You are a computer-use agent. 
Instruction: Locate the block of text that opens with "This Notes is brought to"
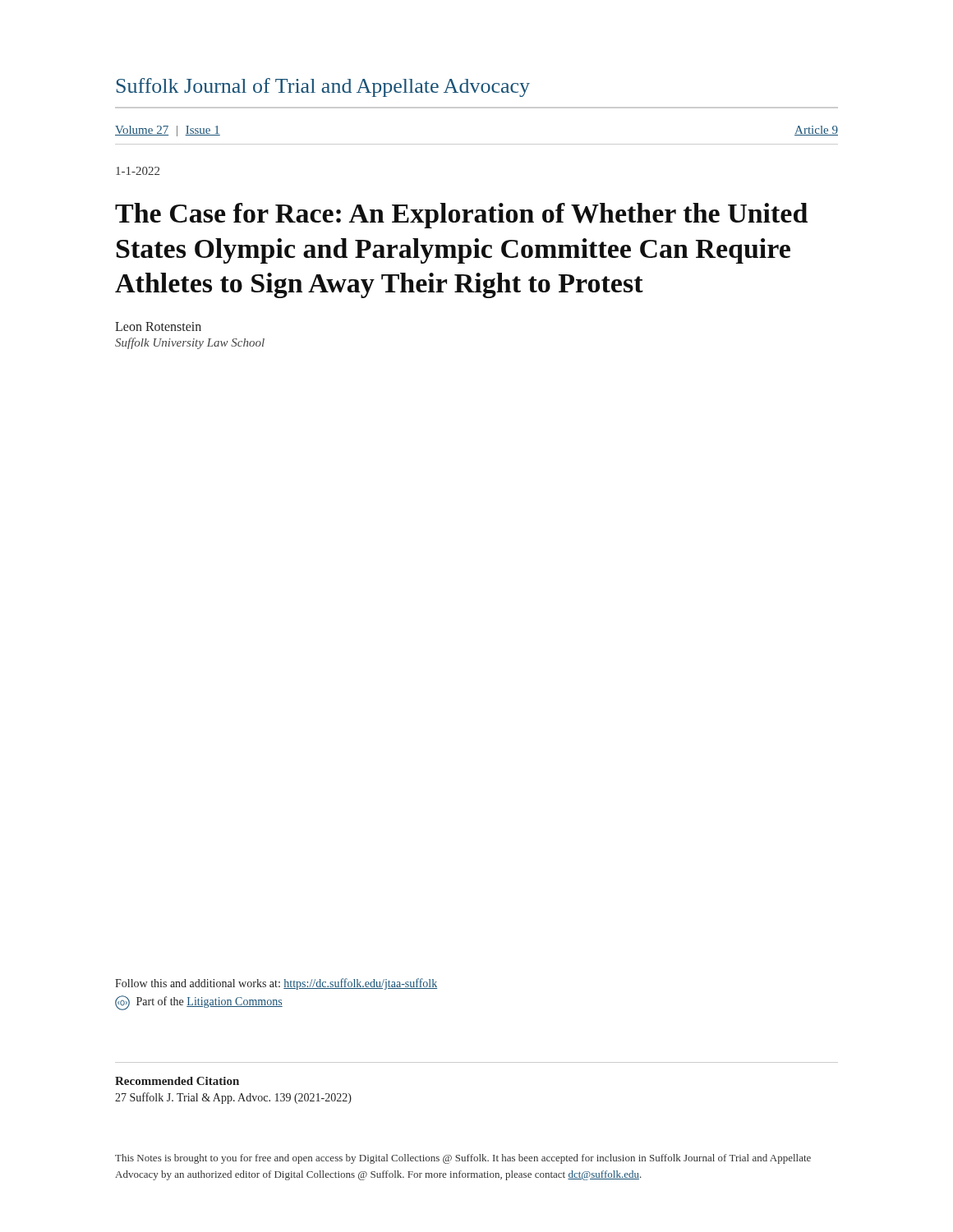point(463,1166)
